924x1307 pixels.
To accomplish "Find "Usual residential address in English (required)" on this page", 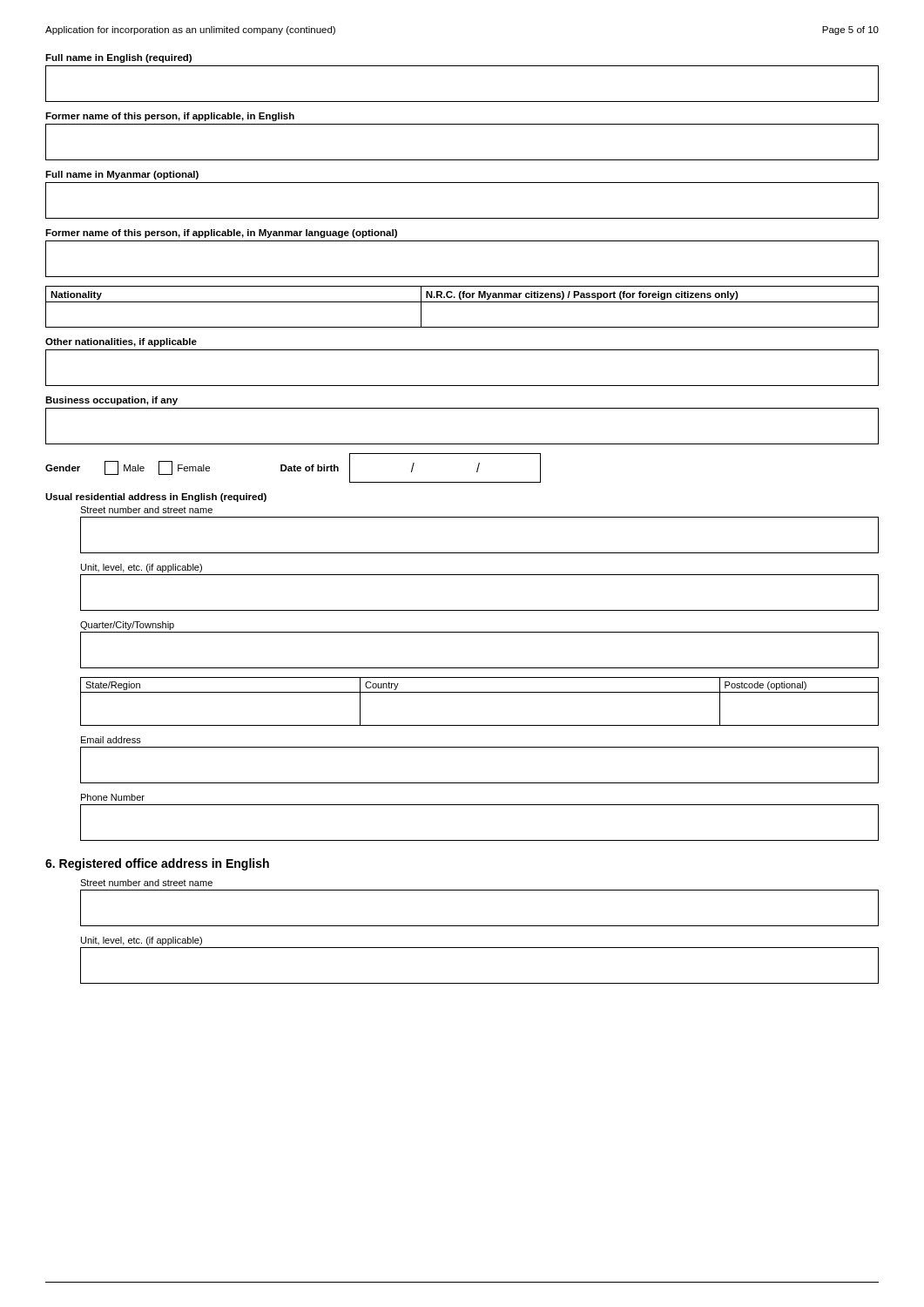I will [156, 497].
